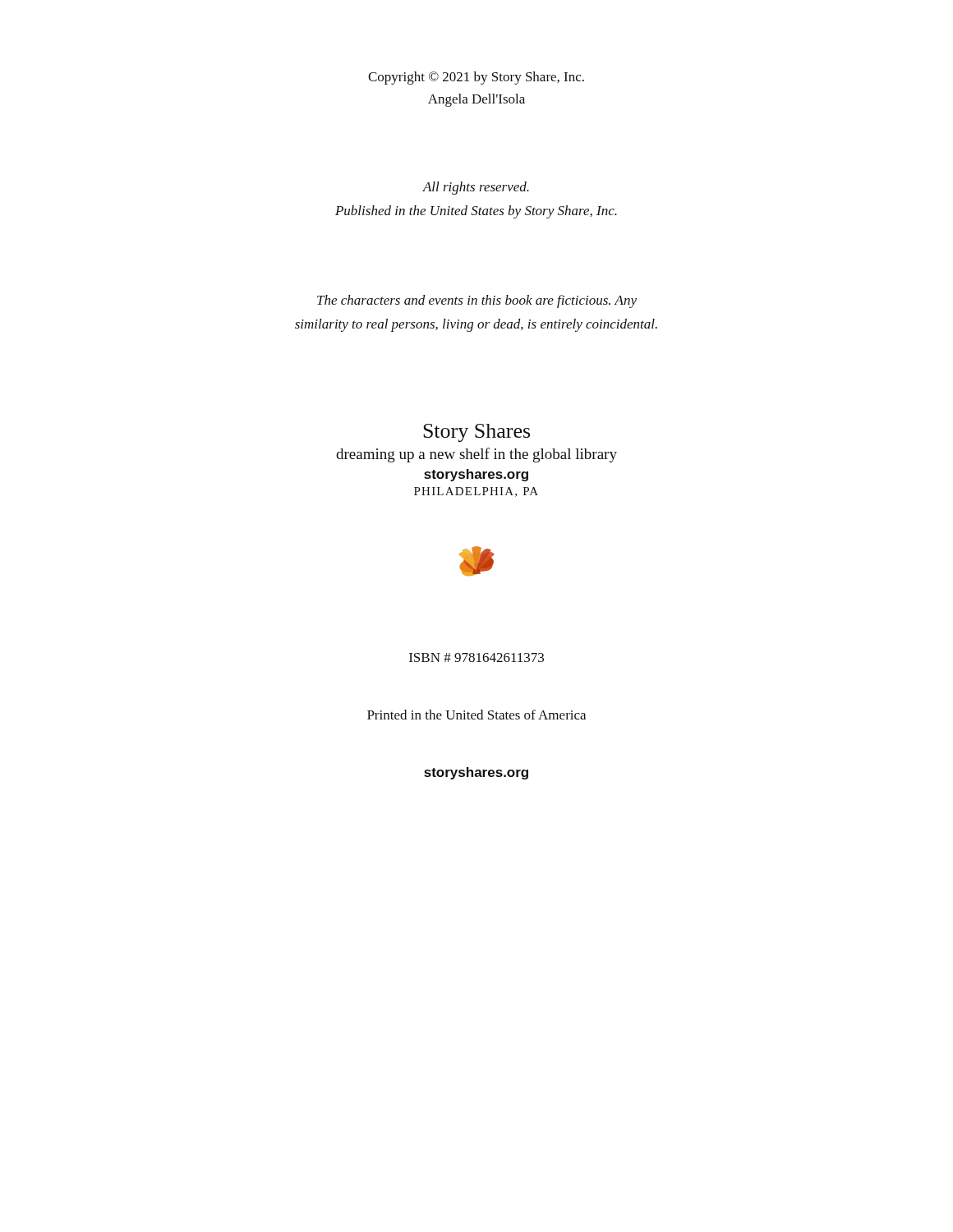This screenshot has height=1232, width=953.
Task: Click on the region starting "Story Shares dreaming up a new shelf"
Action: (x=476, y=459)
